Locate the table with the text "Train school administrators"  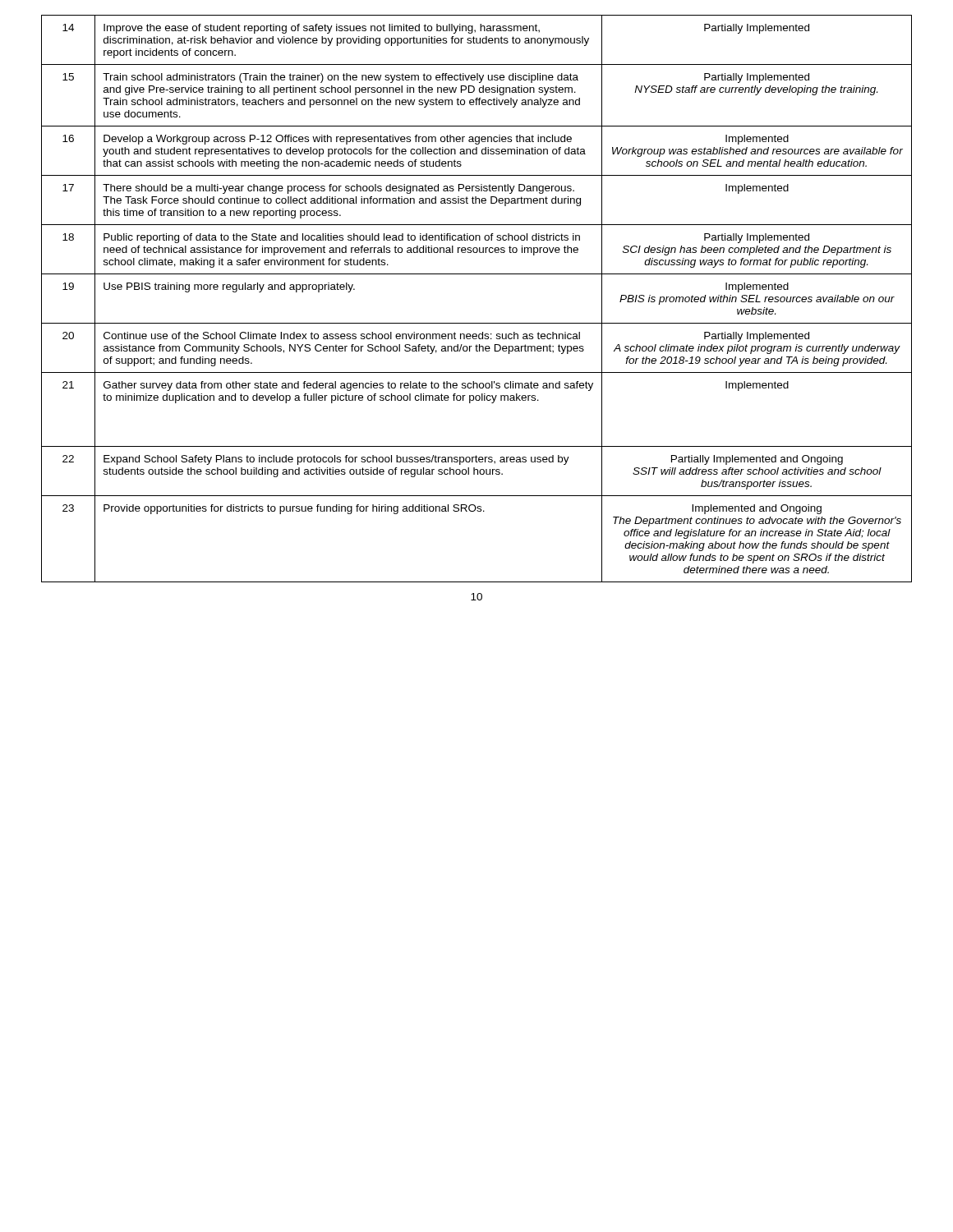tap(476, 299)
